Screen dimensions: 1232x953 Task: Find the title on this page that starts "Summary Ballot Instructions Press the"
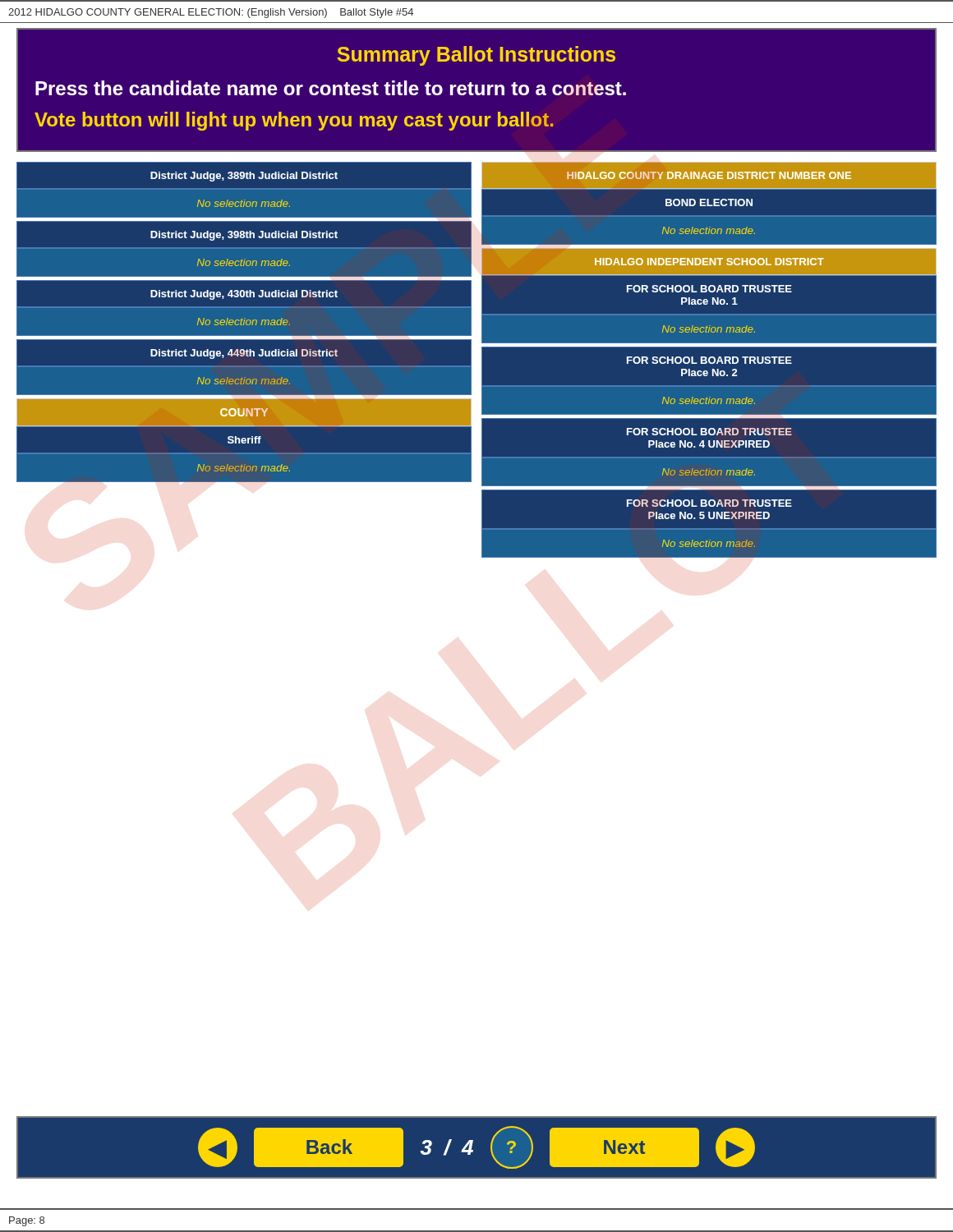[476, 87]
